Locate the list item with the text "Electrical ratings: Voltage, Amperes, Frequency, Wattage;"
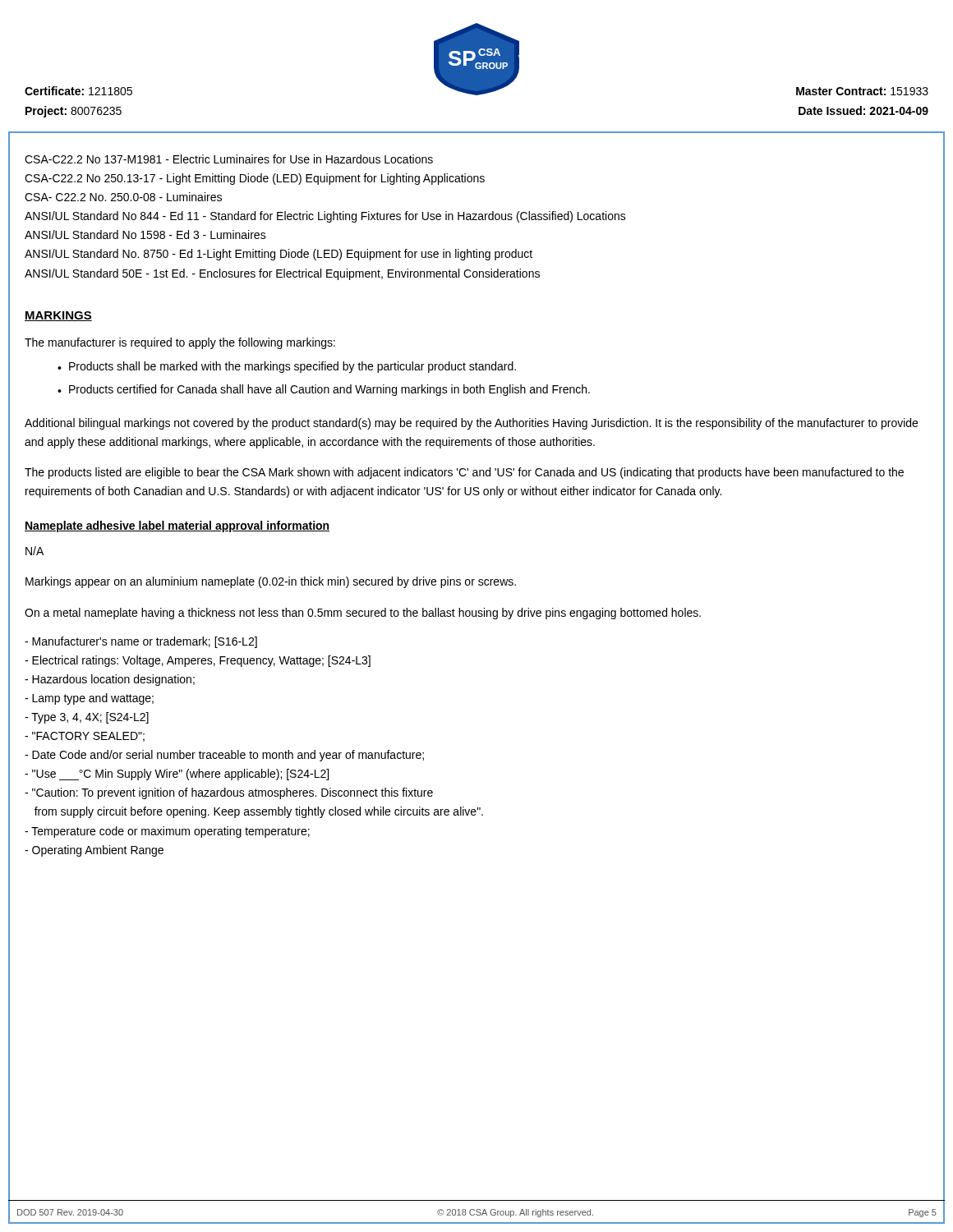The width and height of the screenshot is (953, 1232). (198, 660)
